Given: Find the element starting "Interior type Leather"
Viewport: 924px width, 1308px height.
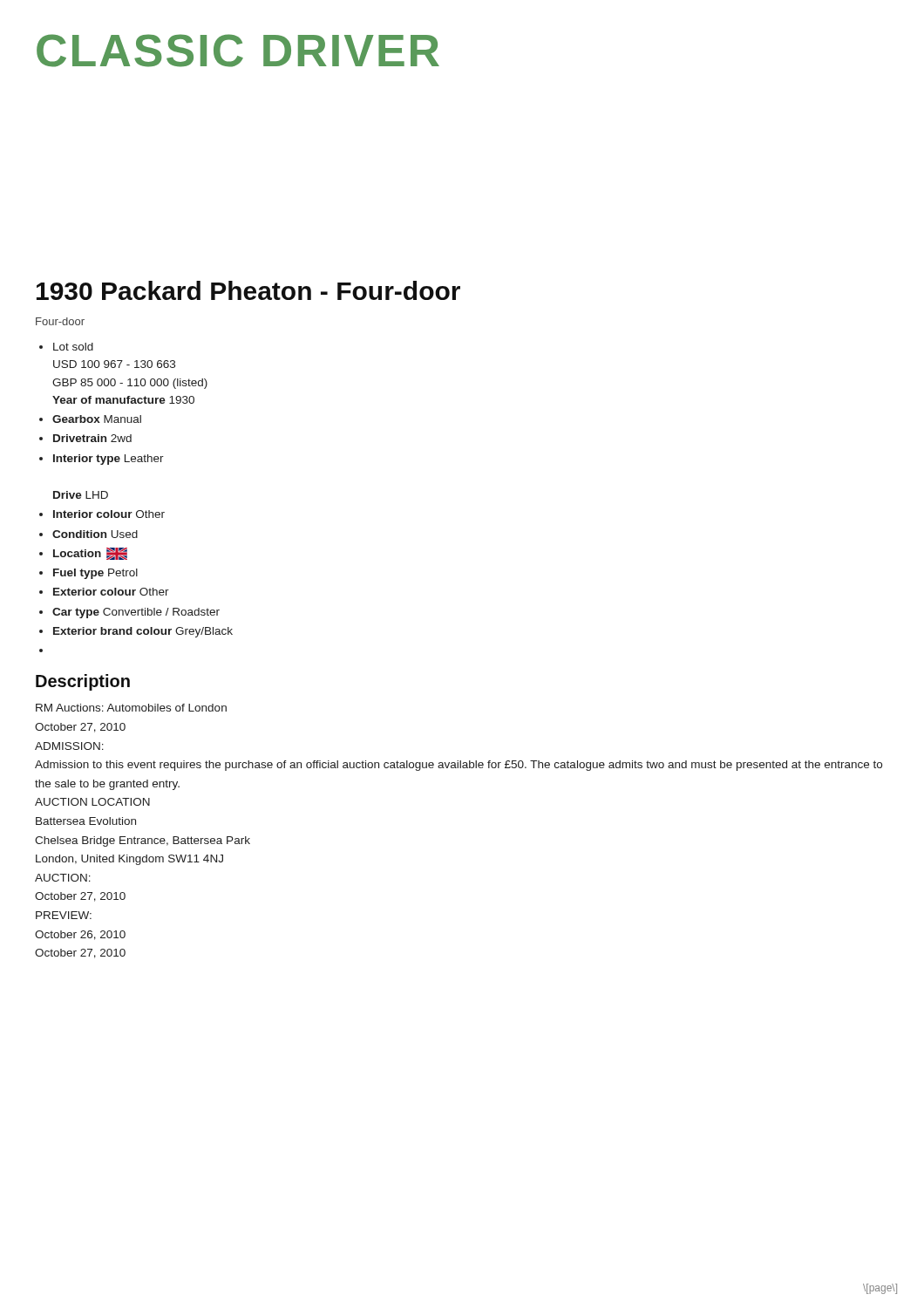Looking at the screenshot, I should [x=108, y=458].
